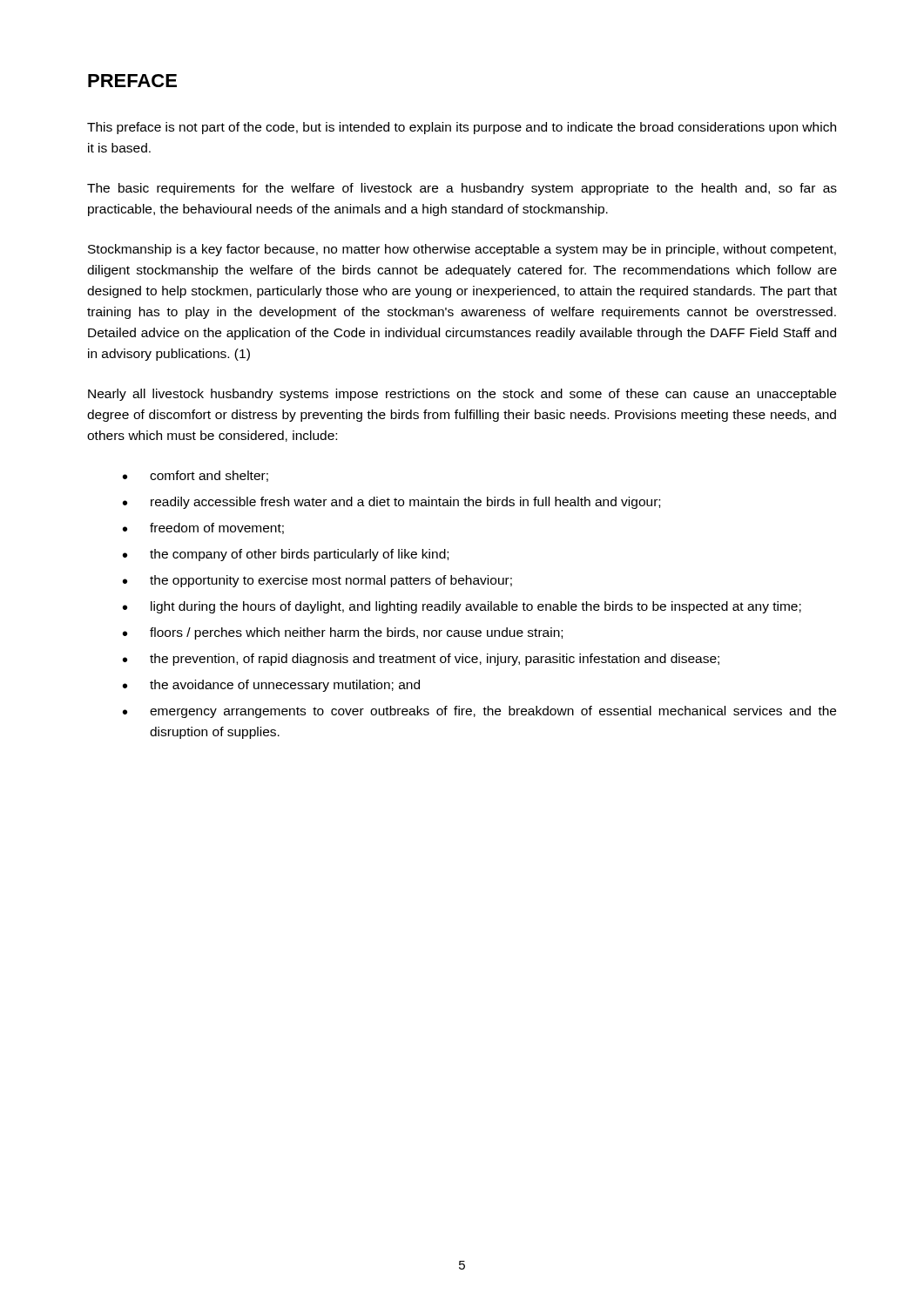Click on the passage starting "• the opportunity to exercise most normal"

(x=479, y=581)
